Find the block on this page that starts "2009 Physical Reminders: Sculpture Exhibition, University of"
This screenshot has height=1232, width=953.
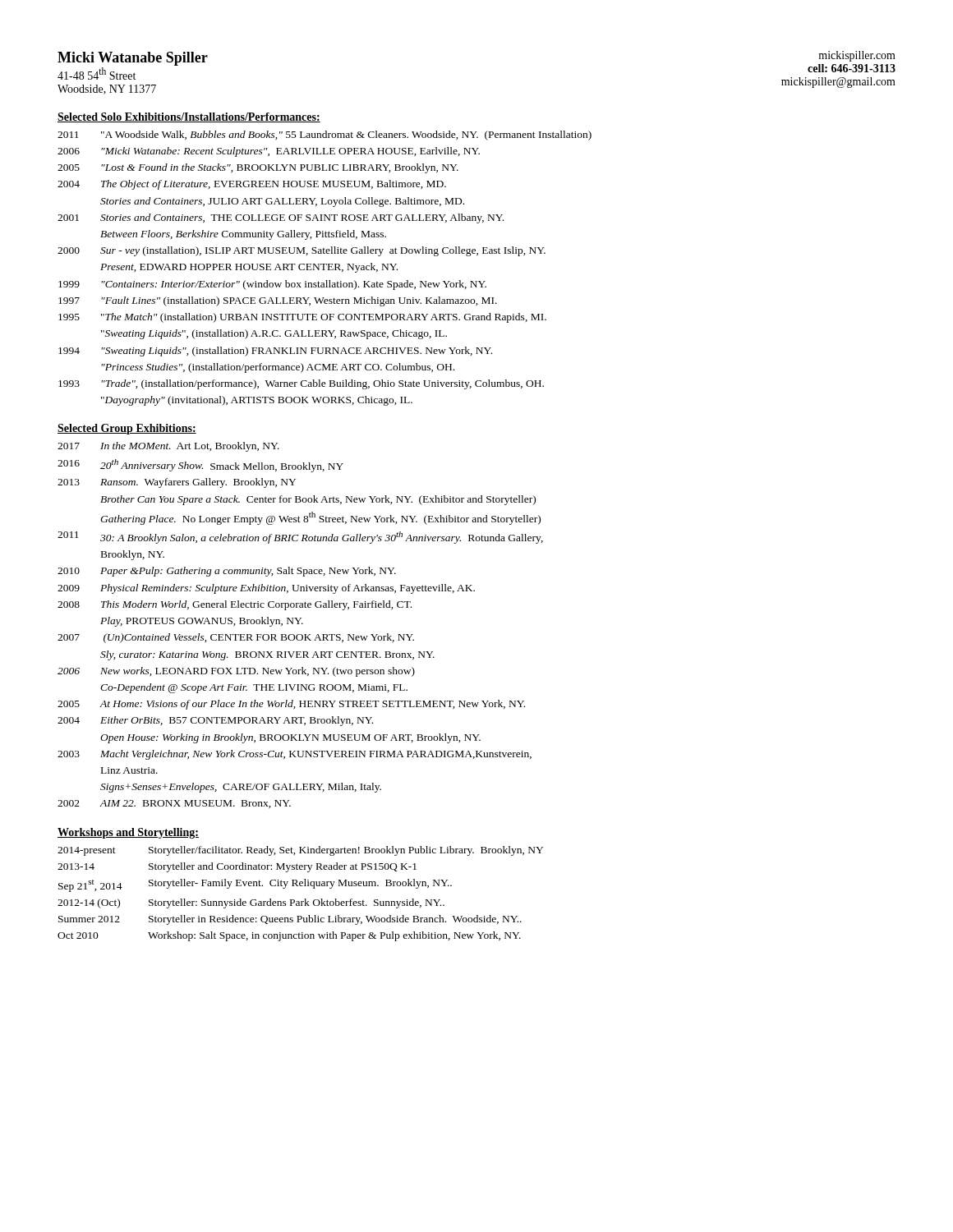(476, 588)
